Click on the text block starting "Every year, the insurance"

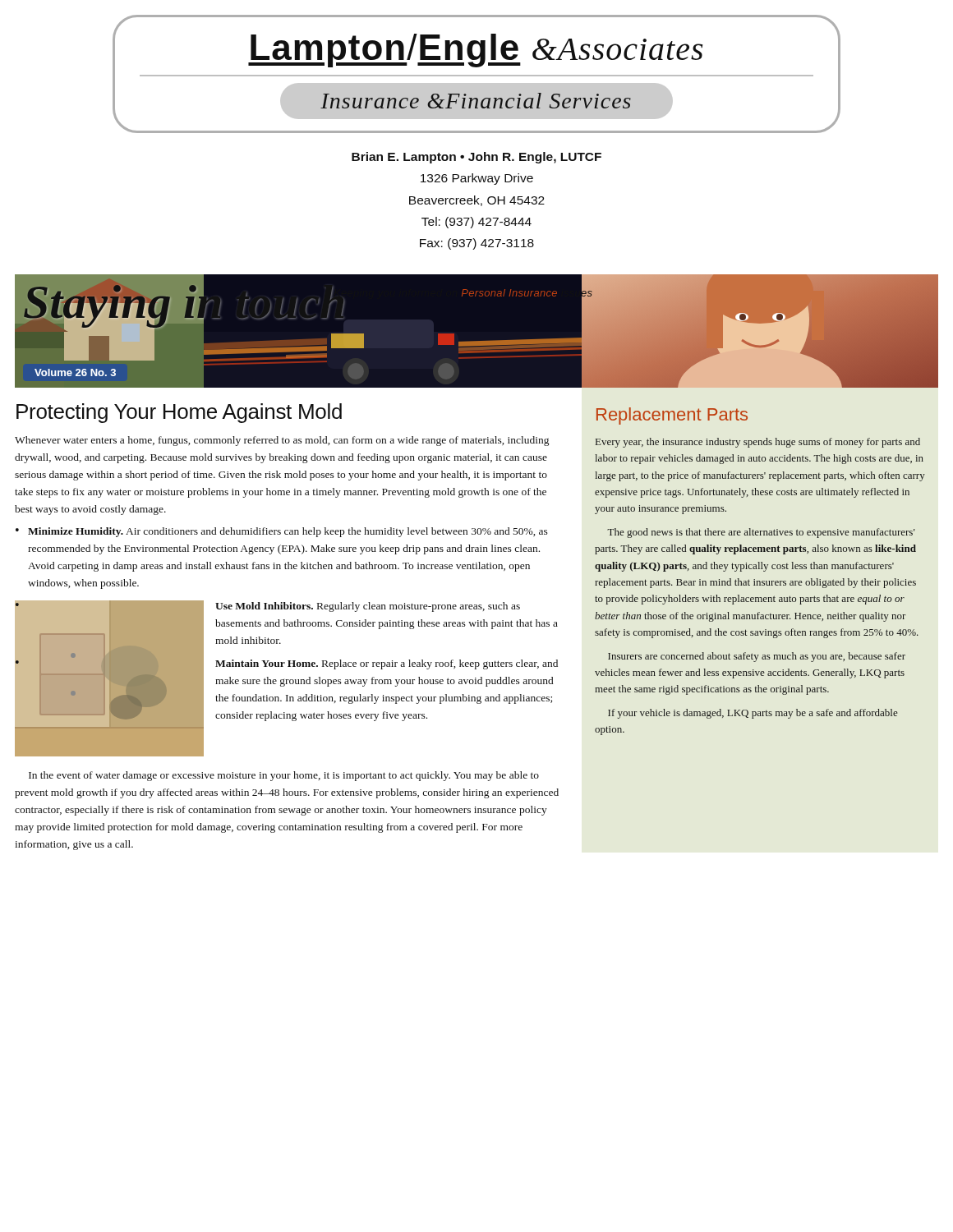point(760,475)
